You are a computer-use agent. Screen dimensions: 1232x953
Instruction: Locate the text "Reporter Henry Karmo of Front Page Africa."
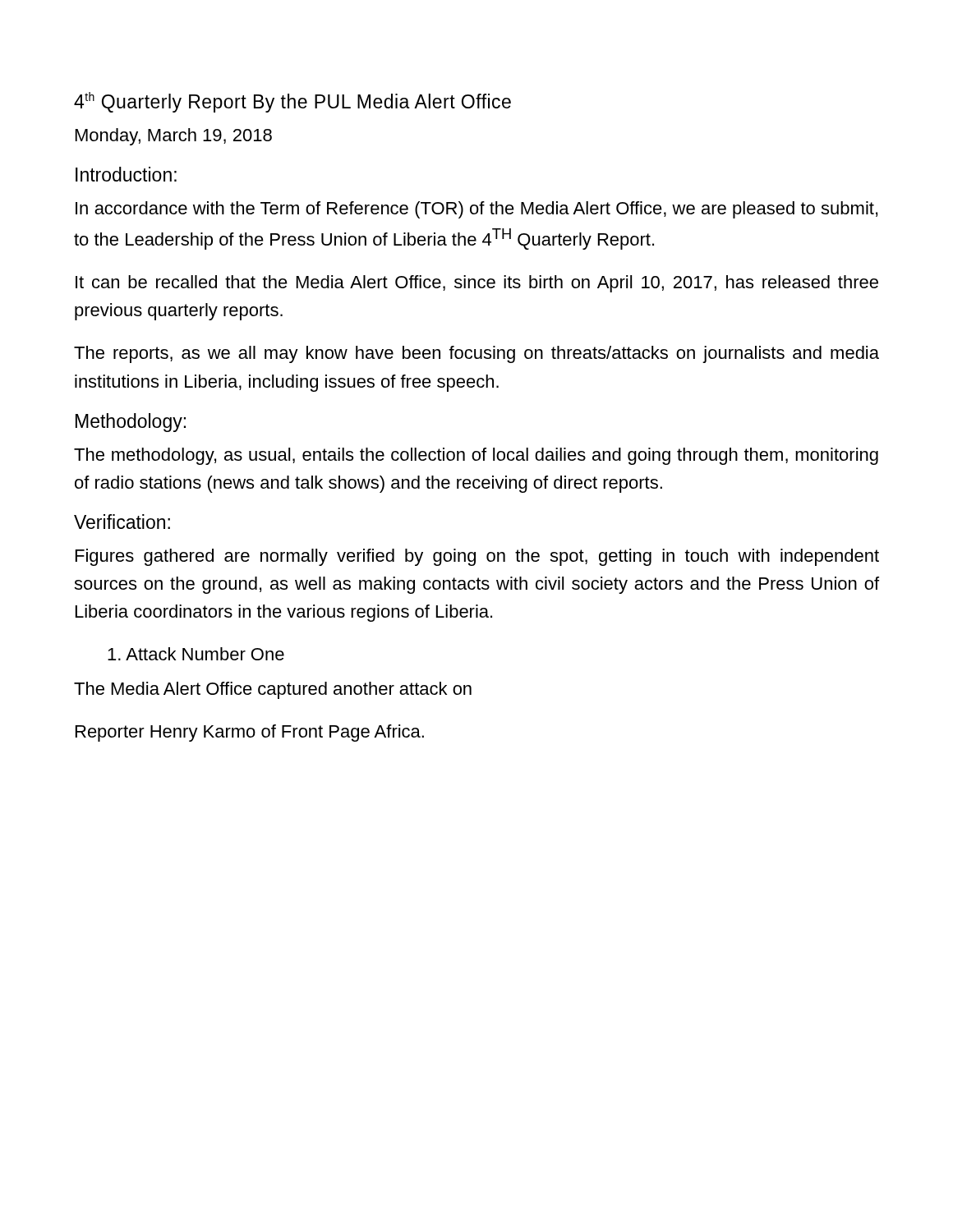(x=250, y=732)
